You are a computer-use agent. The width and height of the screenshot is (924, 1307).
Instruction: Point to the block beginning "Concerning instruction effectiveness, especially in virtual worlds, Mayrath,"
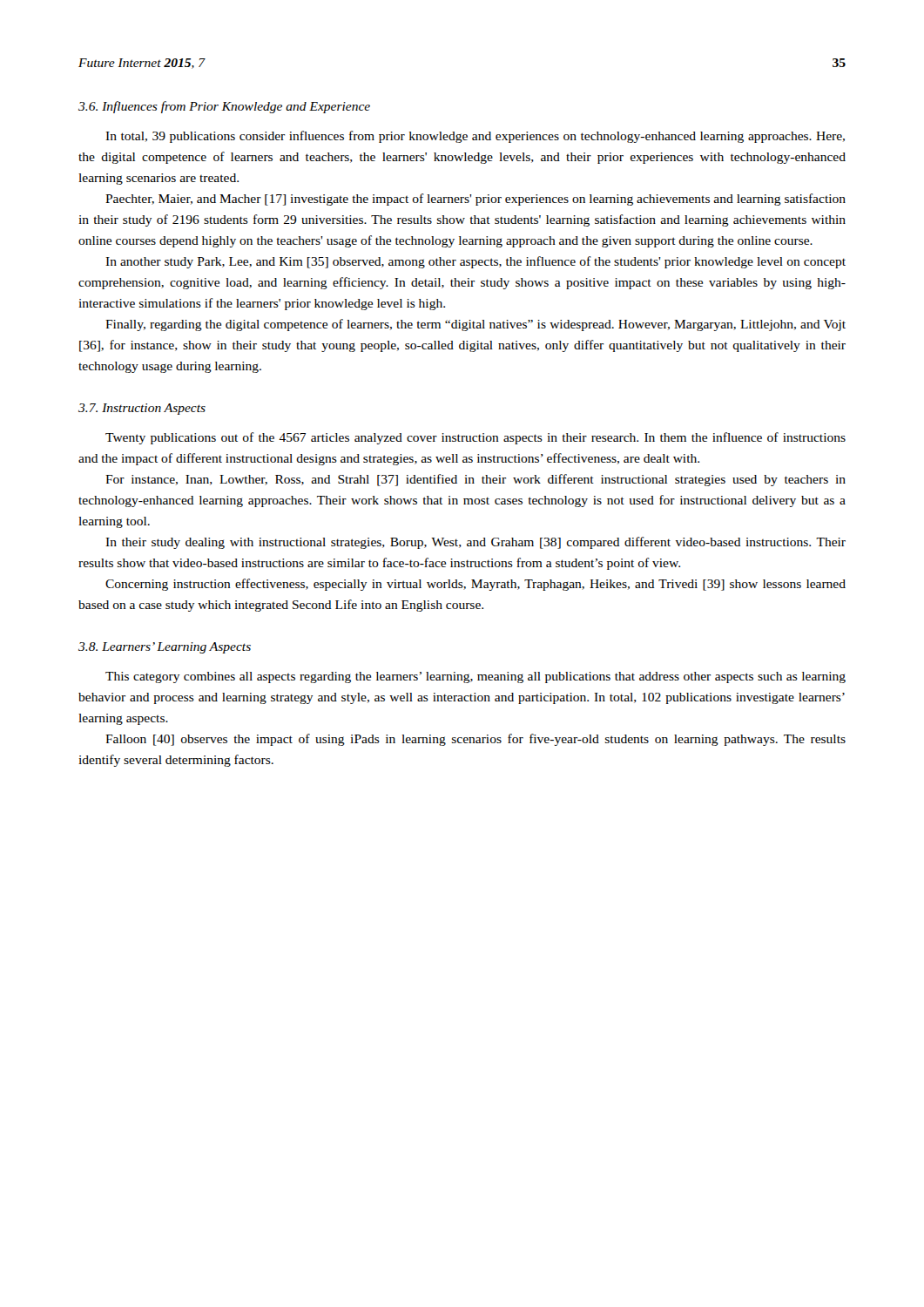click(462, 595)
